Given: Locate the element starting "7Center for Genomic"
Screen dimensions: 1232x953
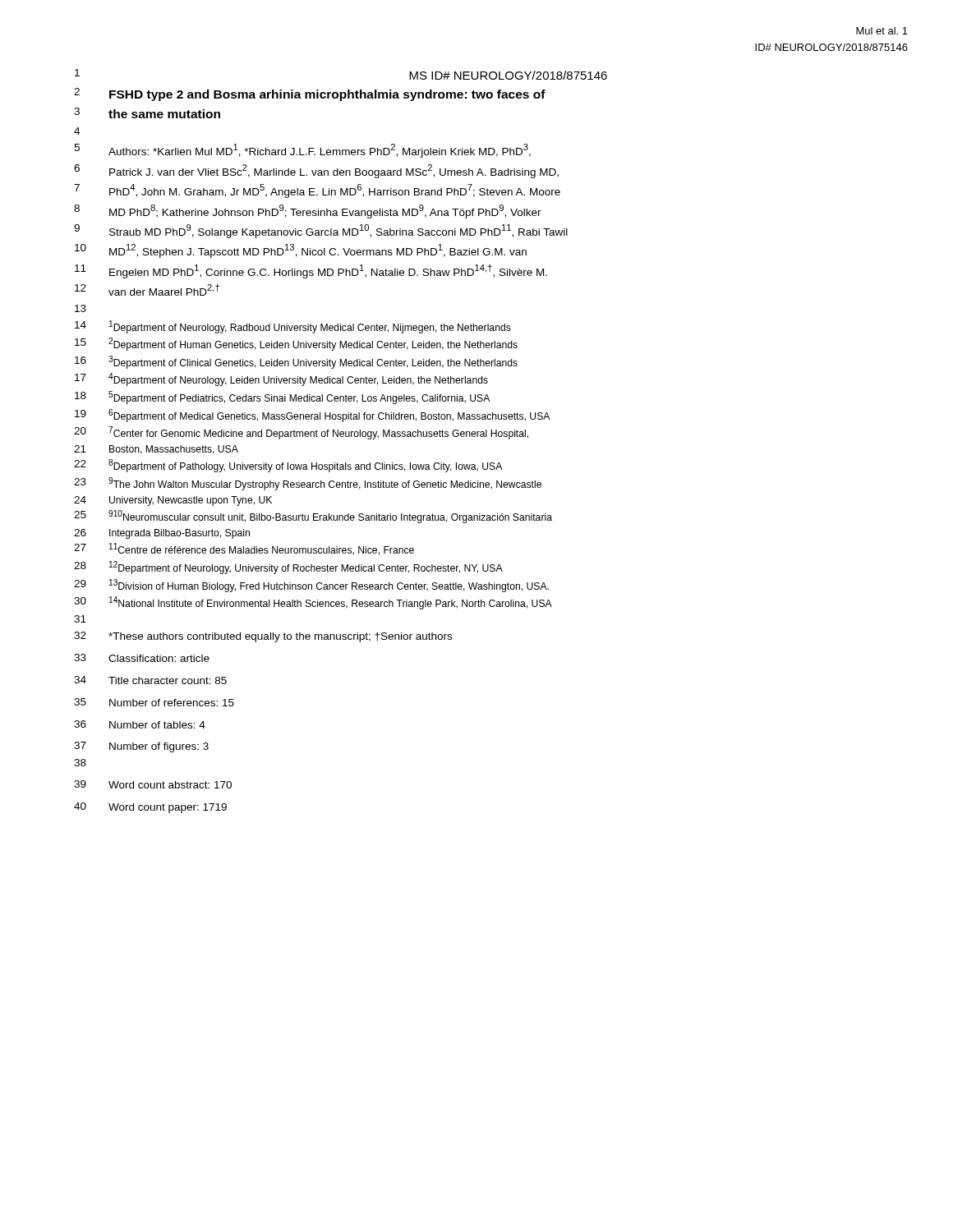Looking at the screenshot, I should [319, 433].
